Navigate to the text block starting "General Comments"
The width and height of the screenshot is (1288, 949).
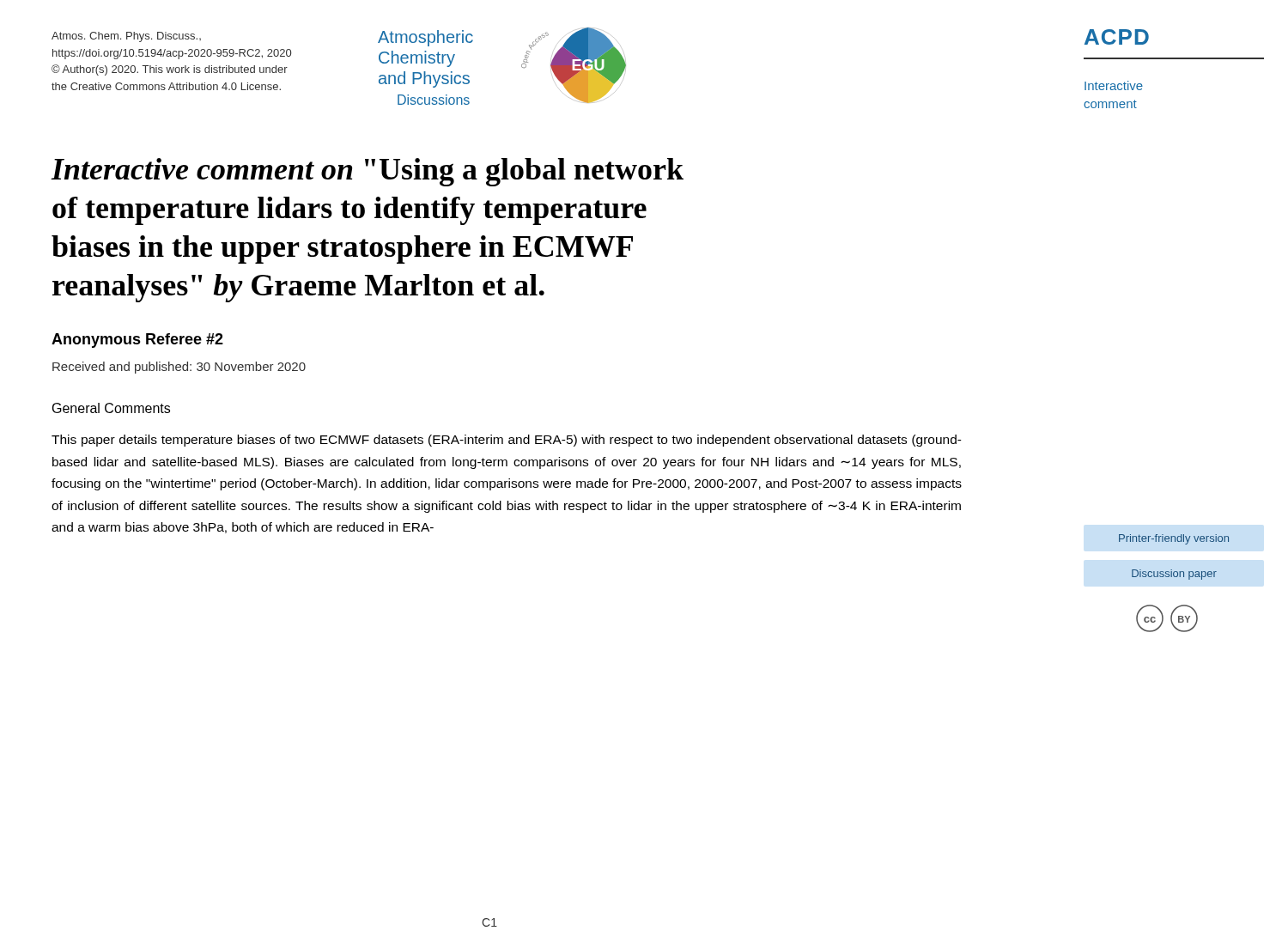111,408
